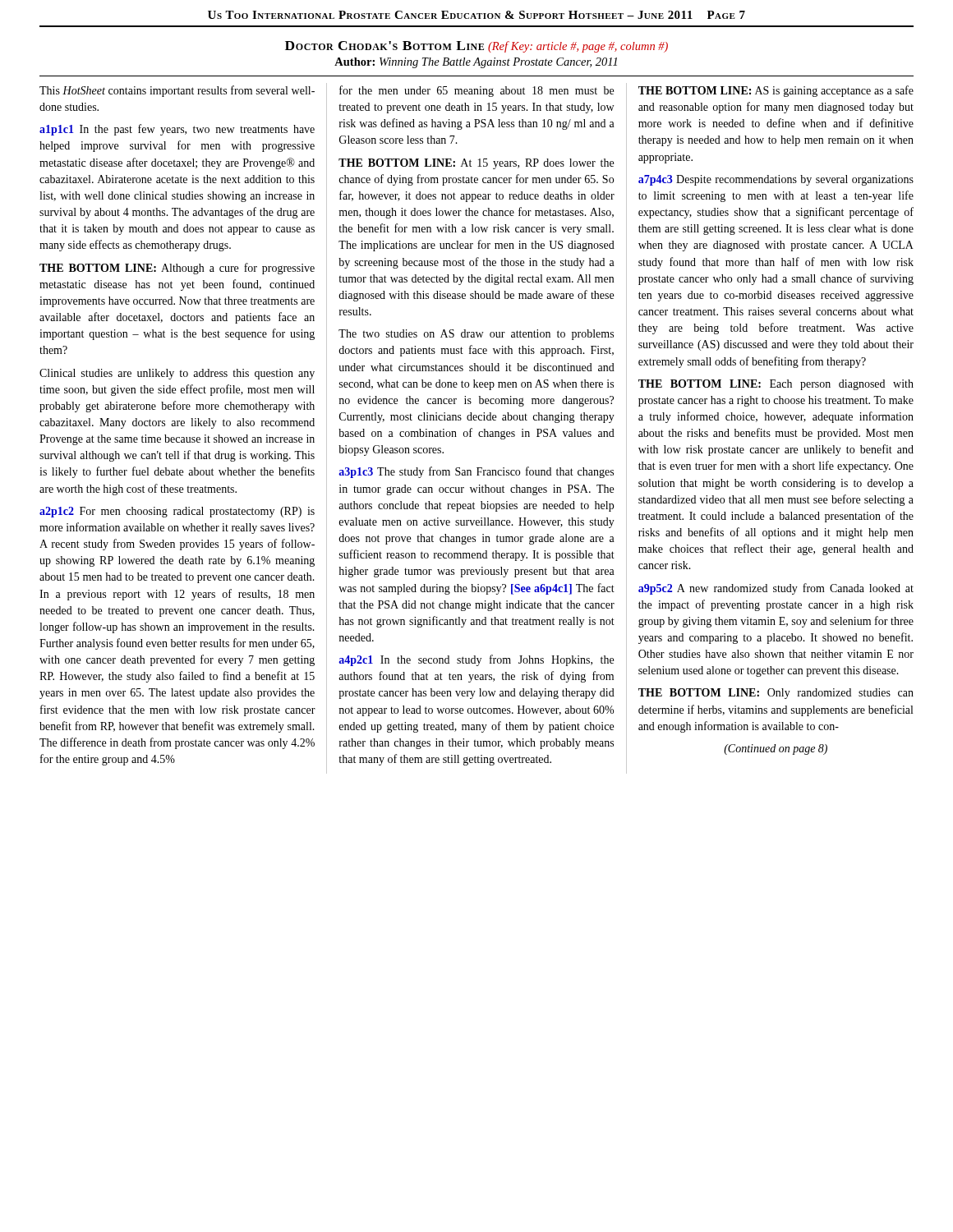Point to the block starting "a7p4c3 Despite recommendations by"
The height and width of the screenshot is (1232, 953).
[776, 271]
